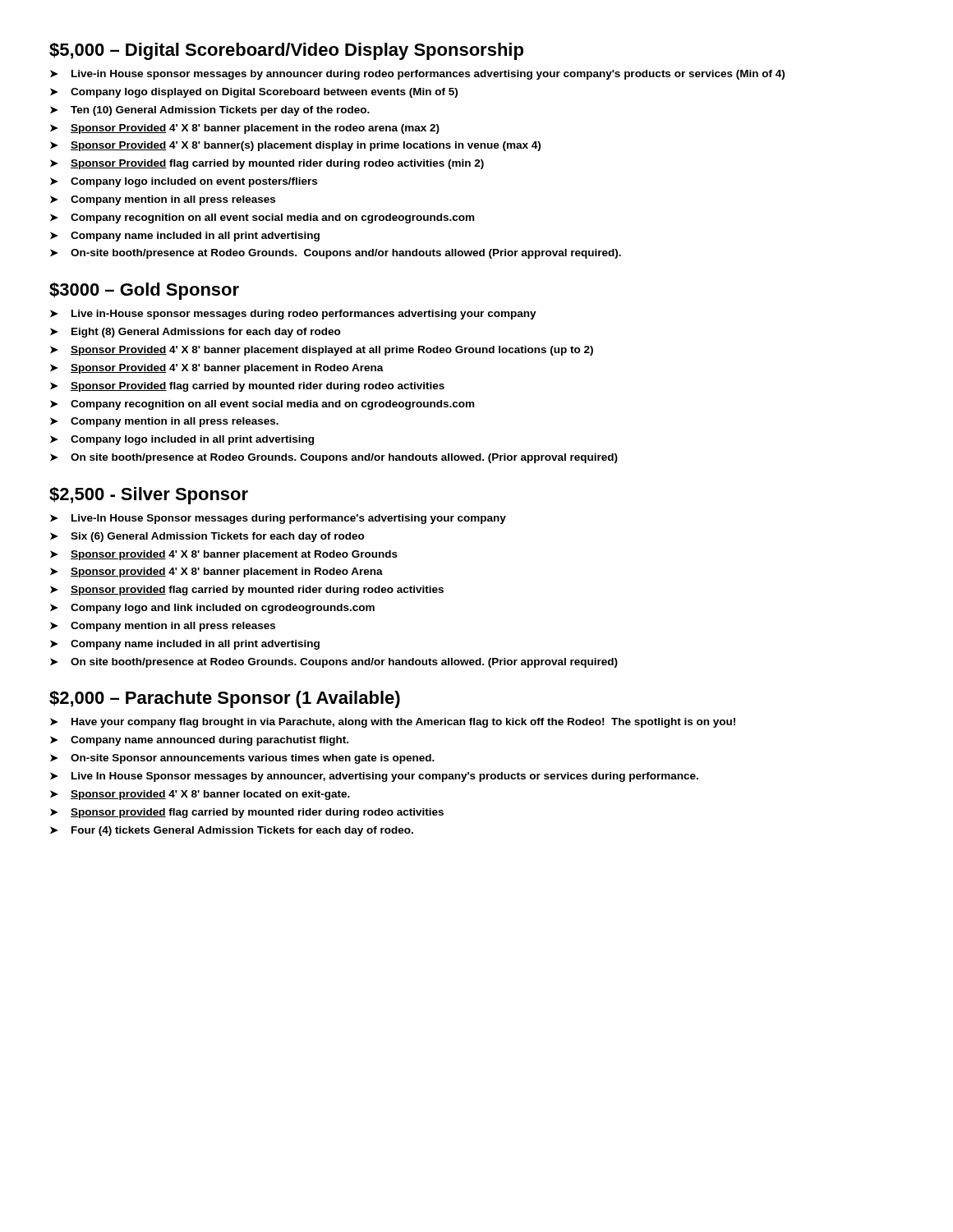
Task: Click on the region starting "$2,000 – Parachute Sponsor"
Action: pos(225,698)
